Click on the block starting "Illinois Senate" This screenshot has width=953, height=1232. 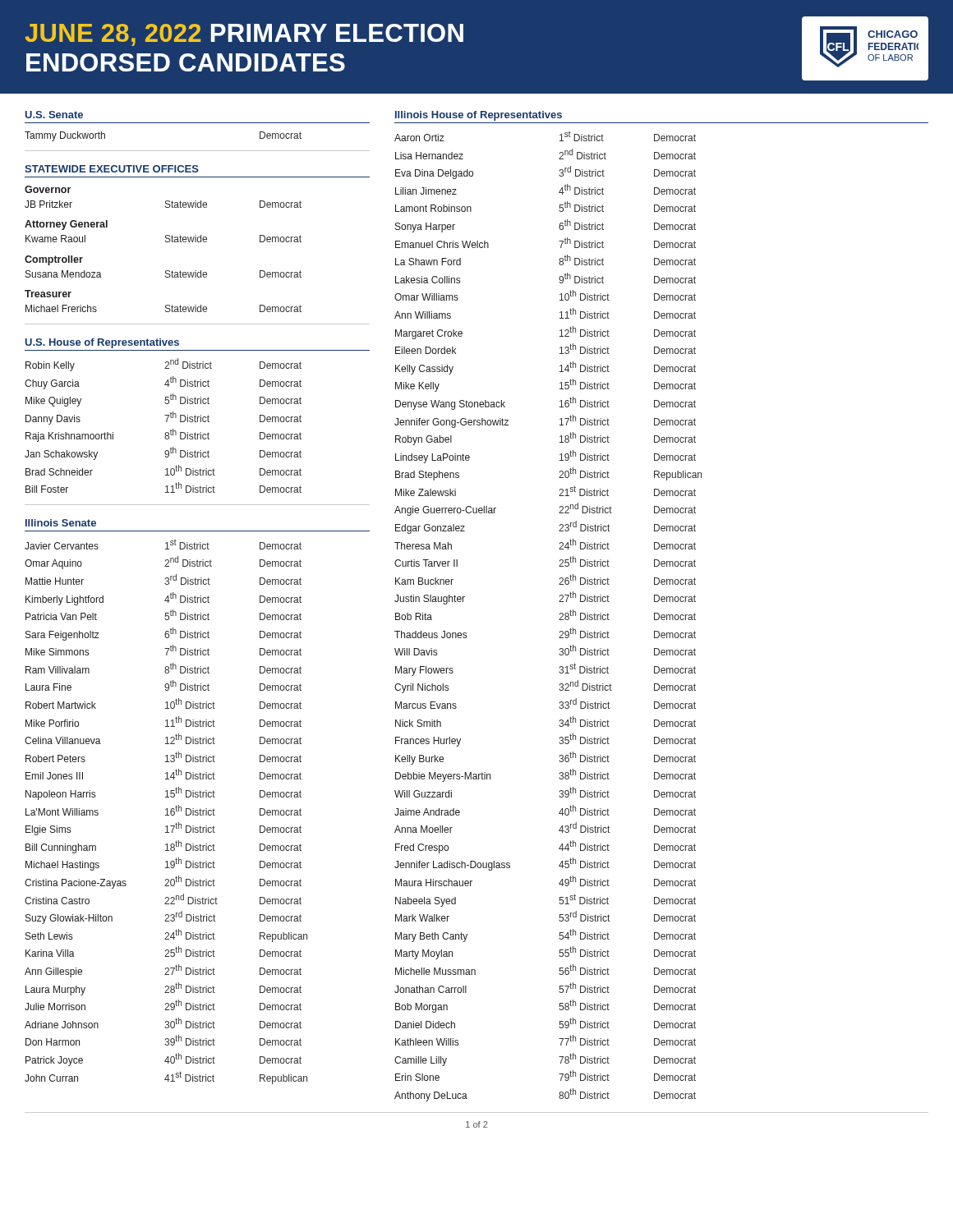[x=61, y=522]
